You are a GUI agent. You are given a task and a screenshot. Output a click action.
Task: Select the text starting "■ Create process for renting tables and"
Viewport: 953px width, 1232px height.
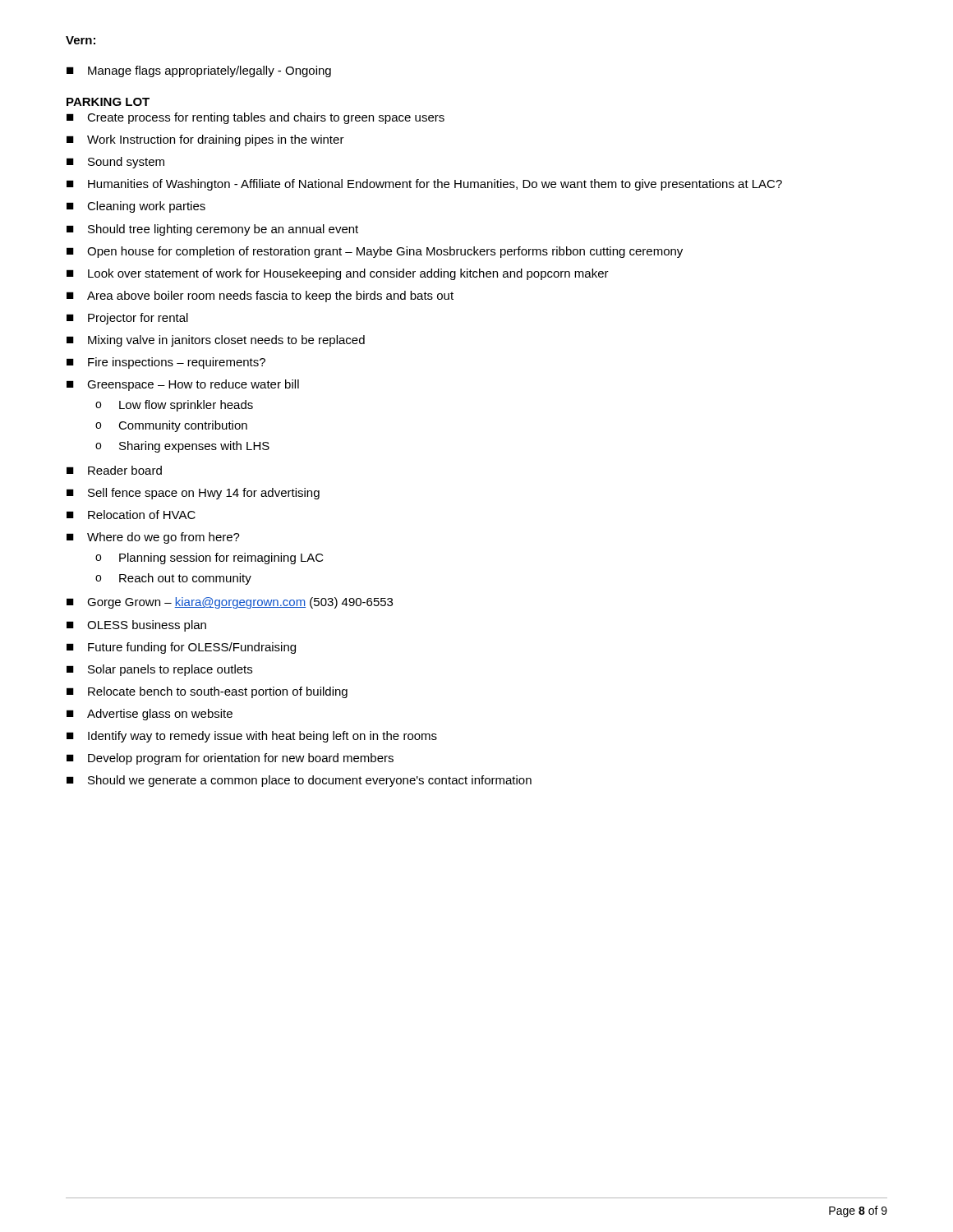pyautogui.click(x=256, y=118)
